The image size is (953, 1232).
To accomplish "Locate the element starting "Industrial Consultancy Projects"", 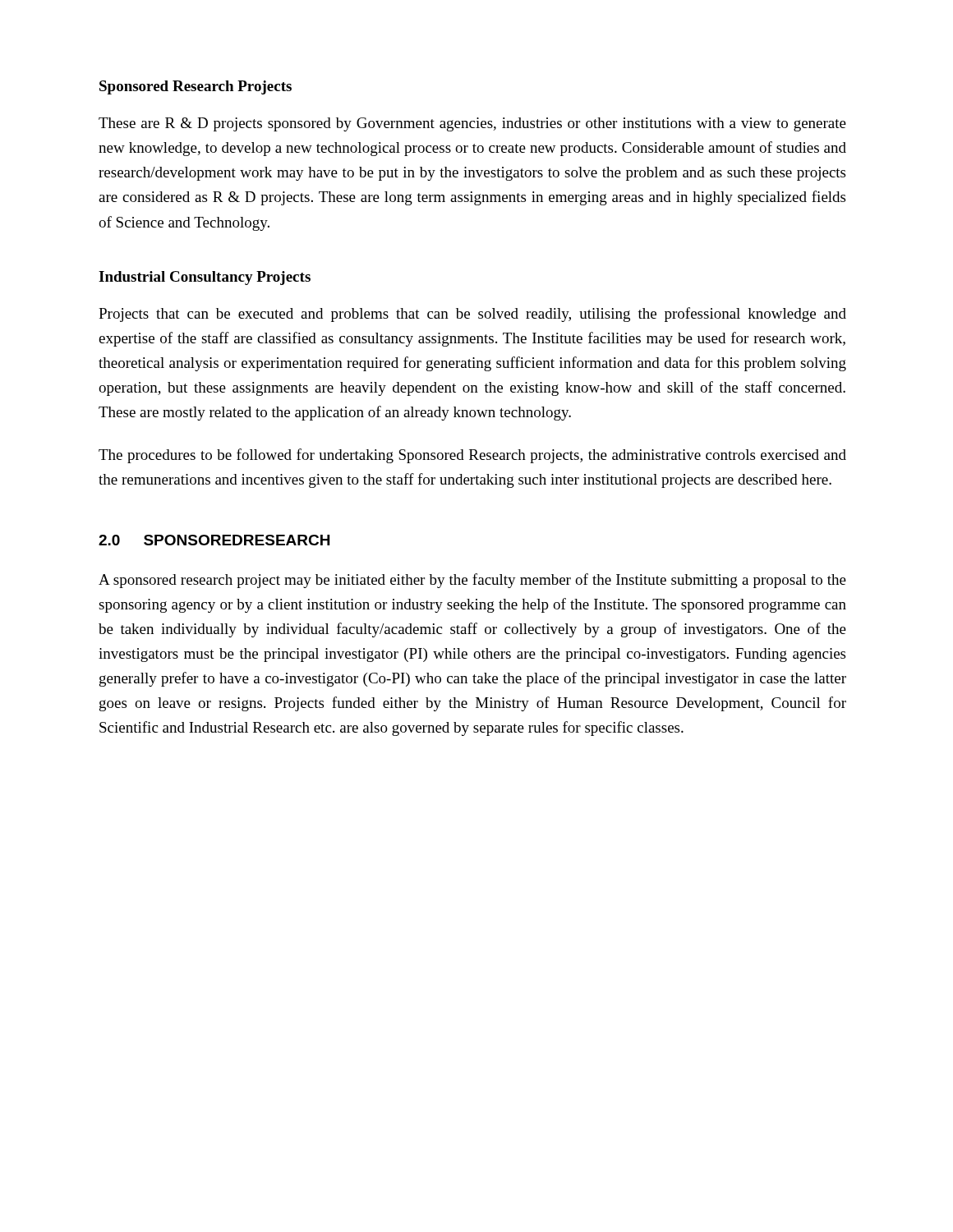I will (205, 276).
